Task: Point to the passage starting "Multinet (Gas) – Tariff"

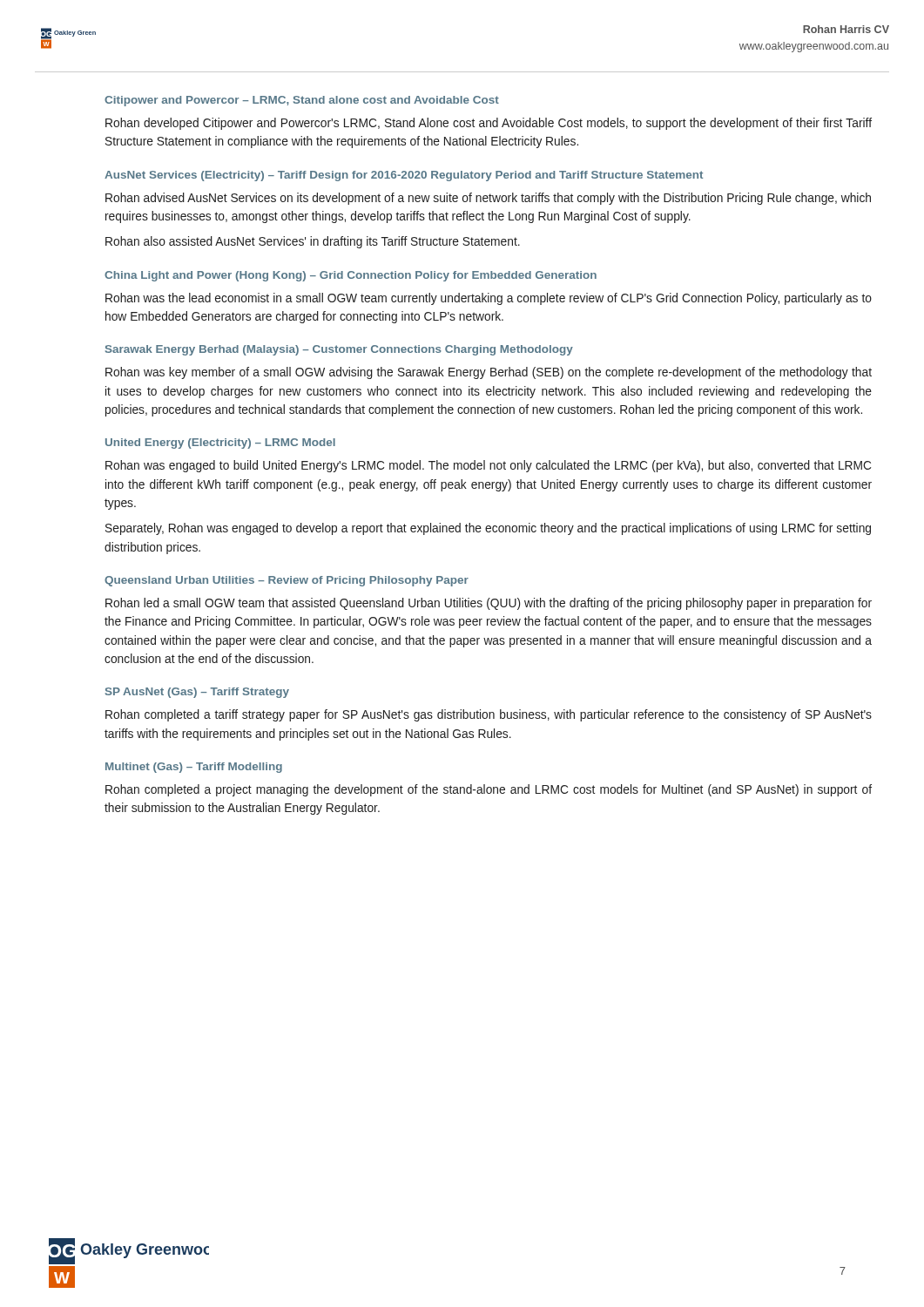Action: (x=194, y=766)
